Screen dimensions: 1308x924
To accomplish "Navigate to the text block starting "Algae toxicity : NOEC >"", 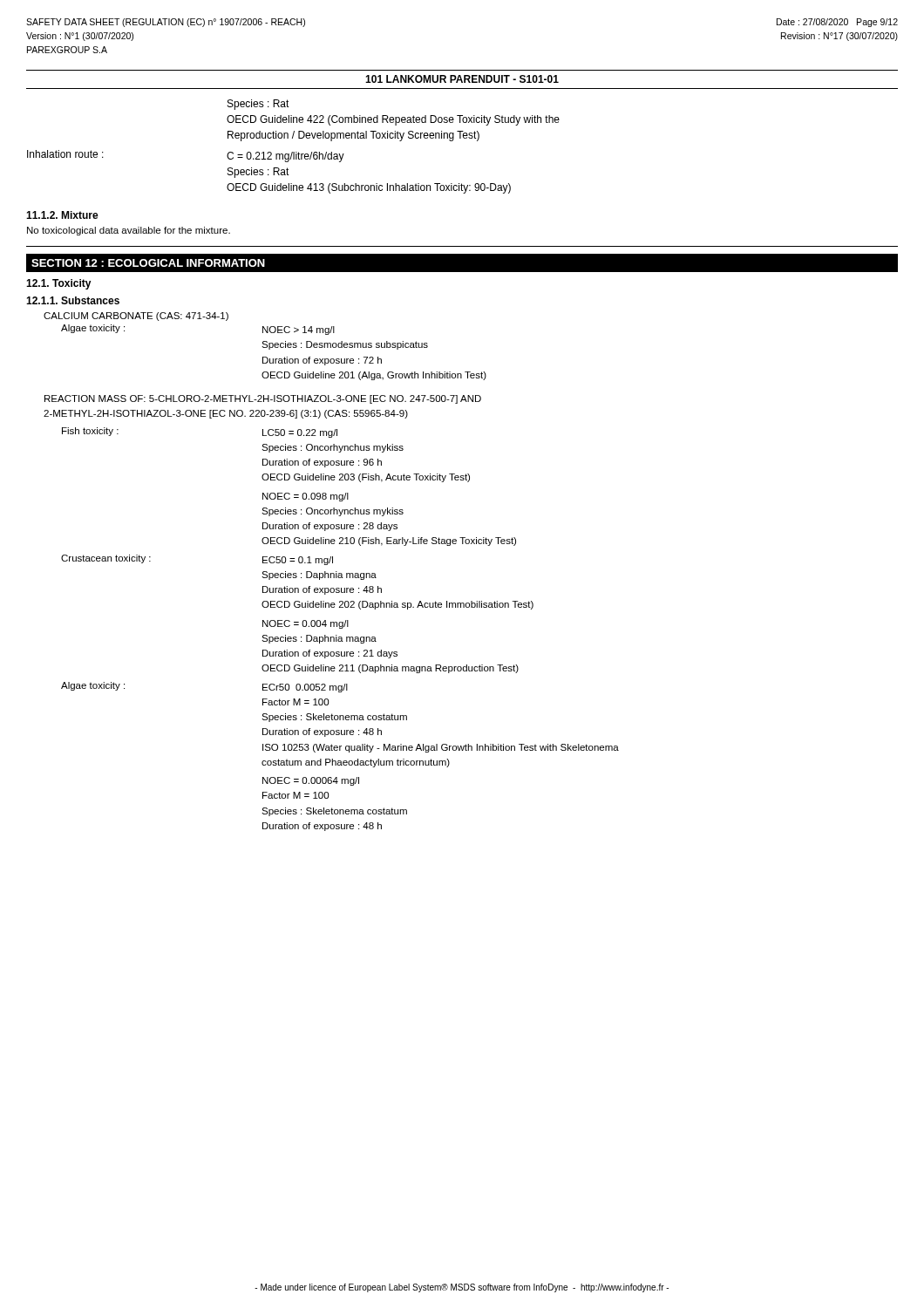I will 96,329.
